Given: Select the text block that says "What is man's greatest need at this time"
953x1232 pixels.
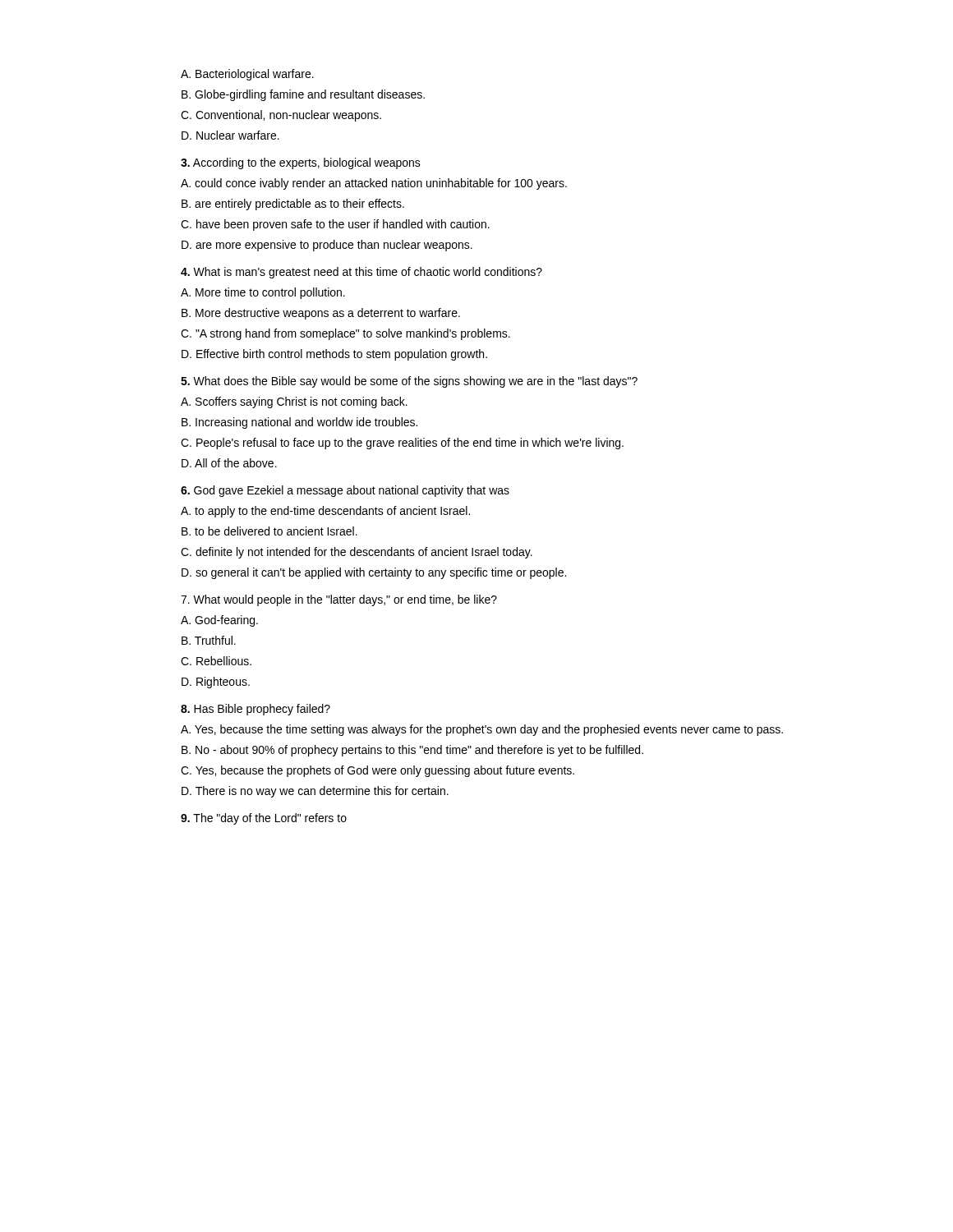Looking at the screenshot, I should tap(362, 272).
